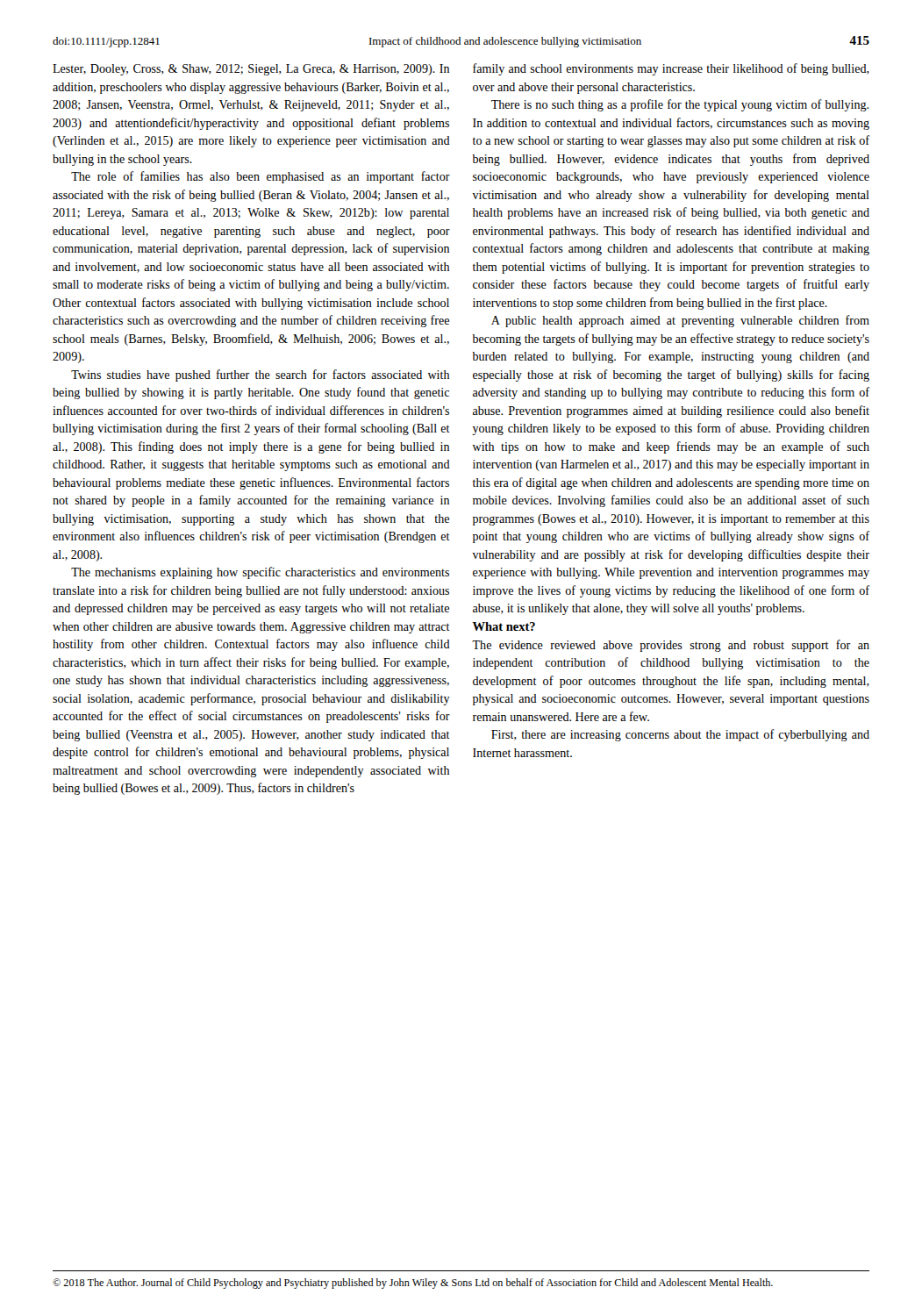The image size is (922, 1316).
Task: Locate the passage starting "First, there are increasing concerns about the"
Action: pos(671,744)
